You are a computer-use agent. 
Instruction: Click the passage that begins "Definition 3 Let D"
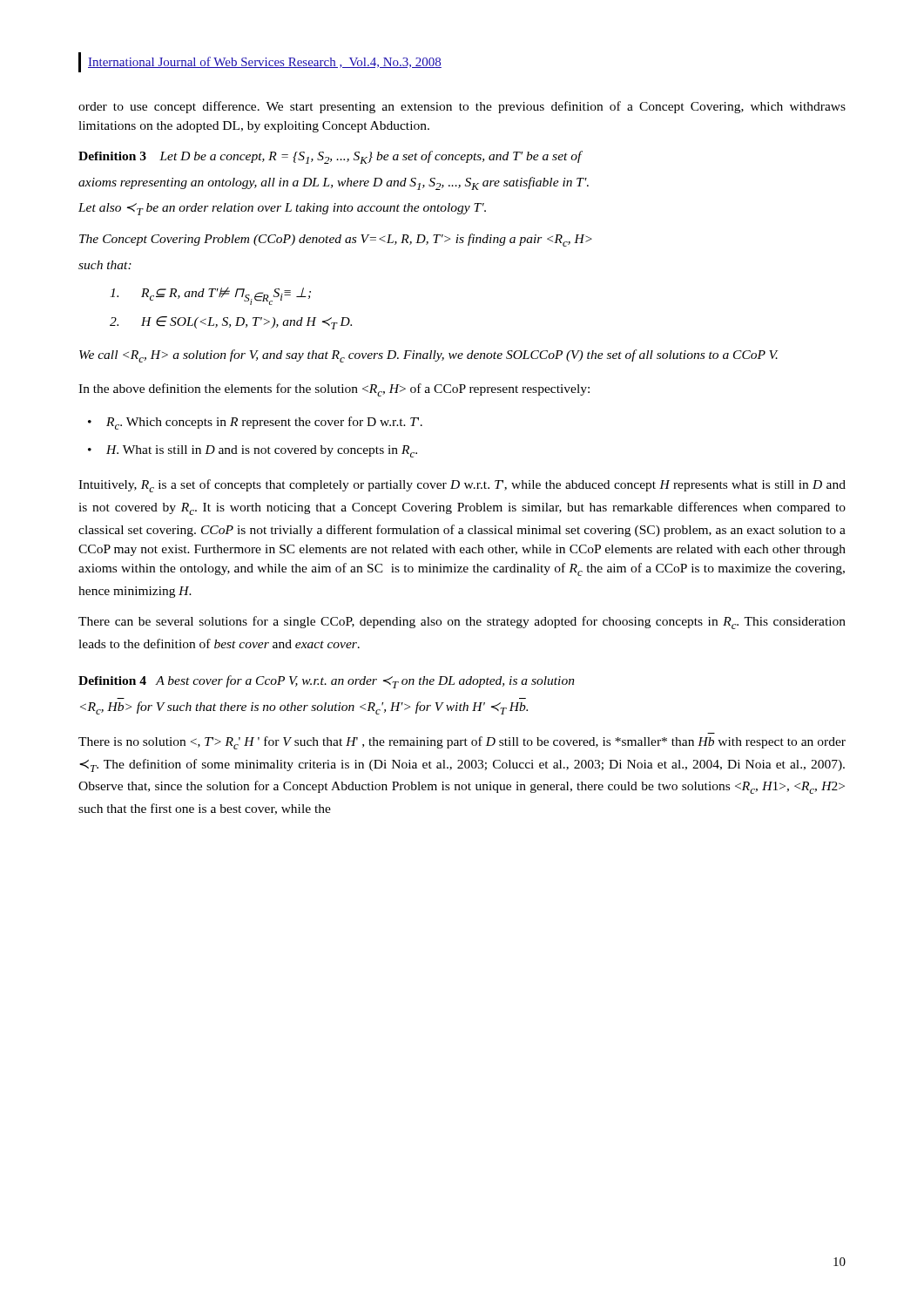click(462, 183)
